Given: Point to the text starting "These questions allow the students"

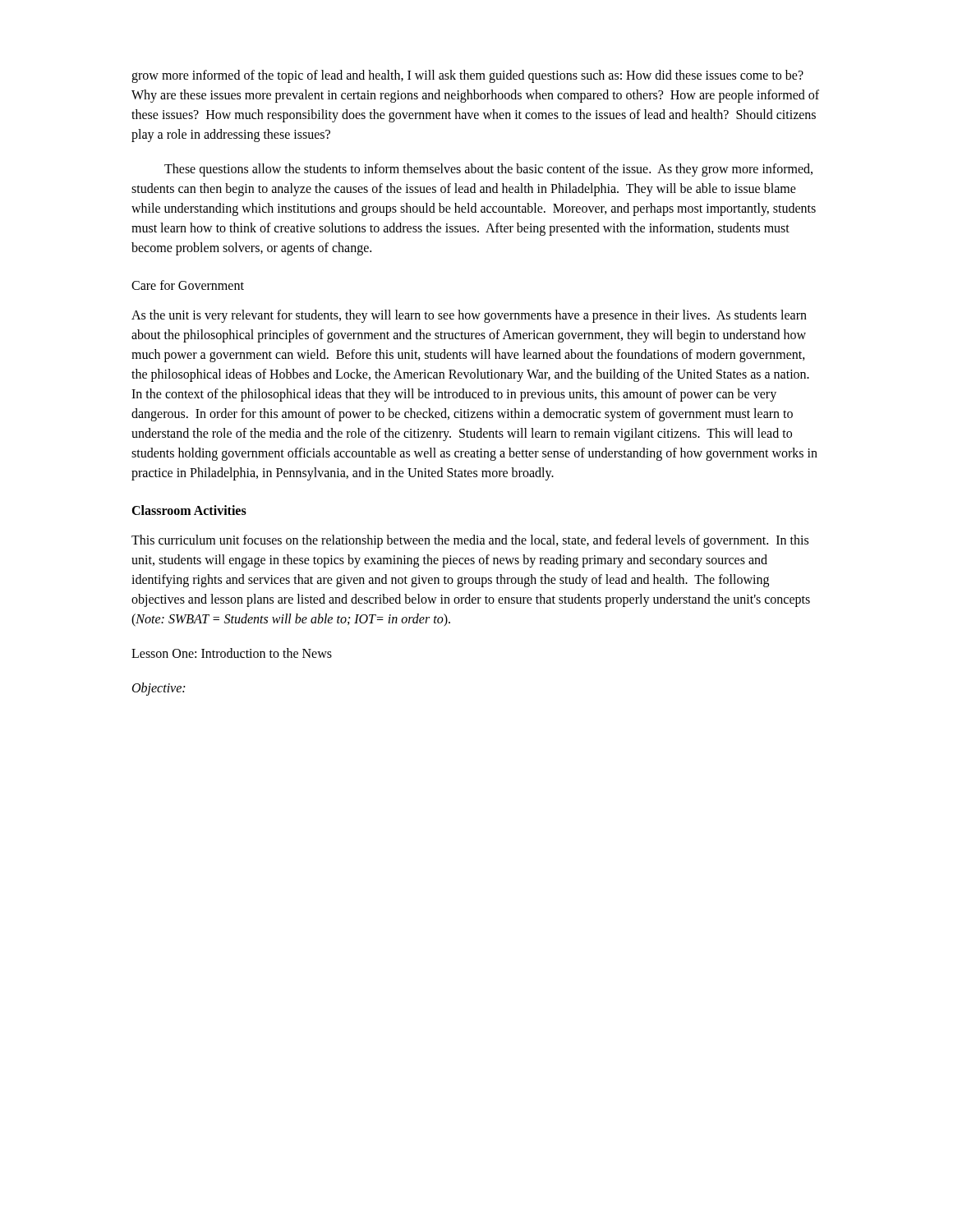Looking at the screenshot, I should [x=476, y=209].
